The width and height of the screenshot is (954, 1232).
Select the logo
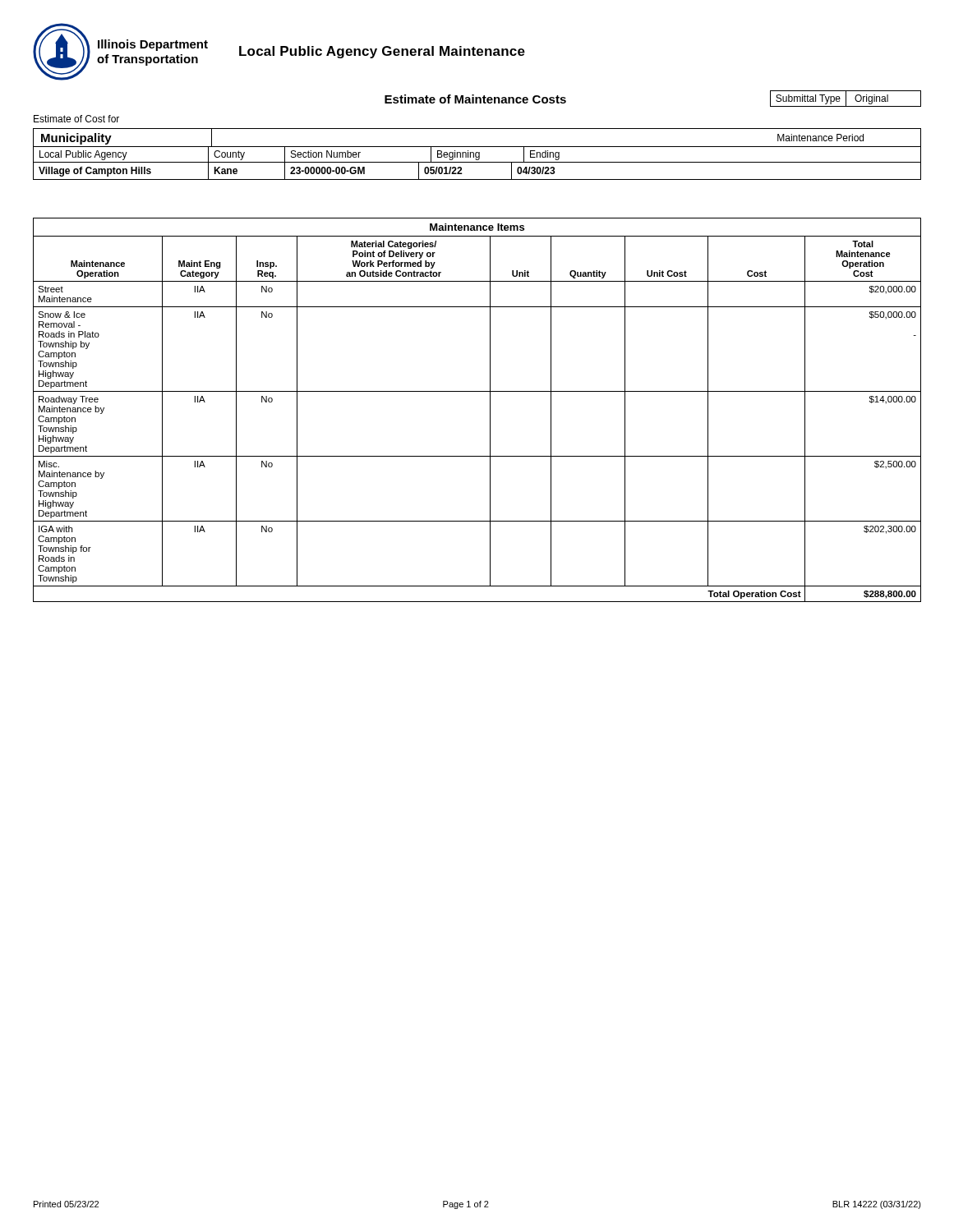pyautogui.click(x=123, y=52)
